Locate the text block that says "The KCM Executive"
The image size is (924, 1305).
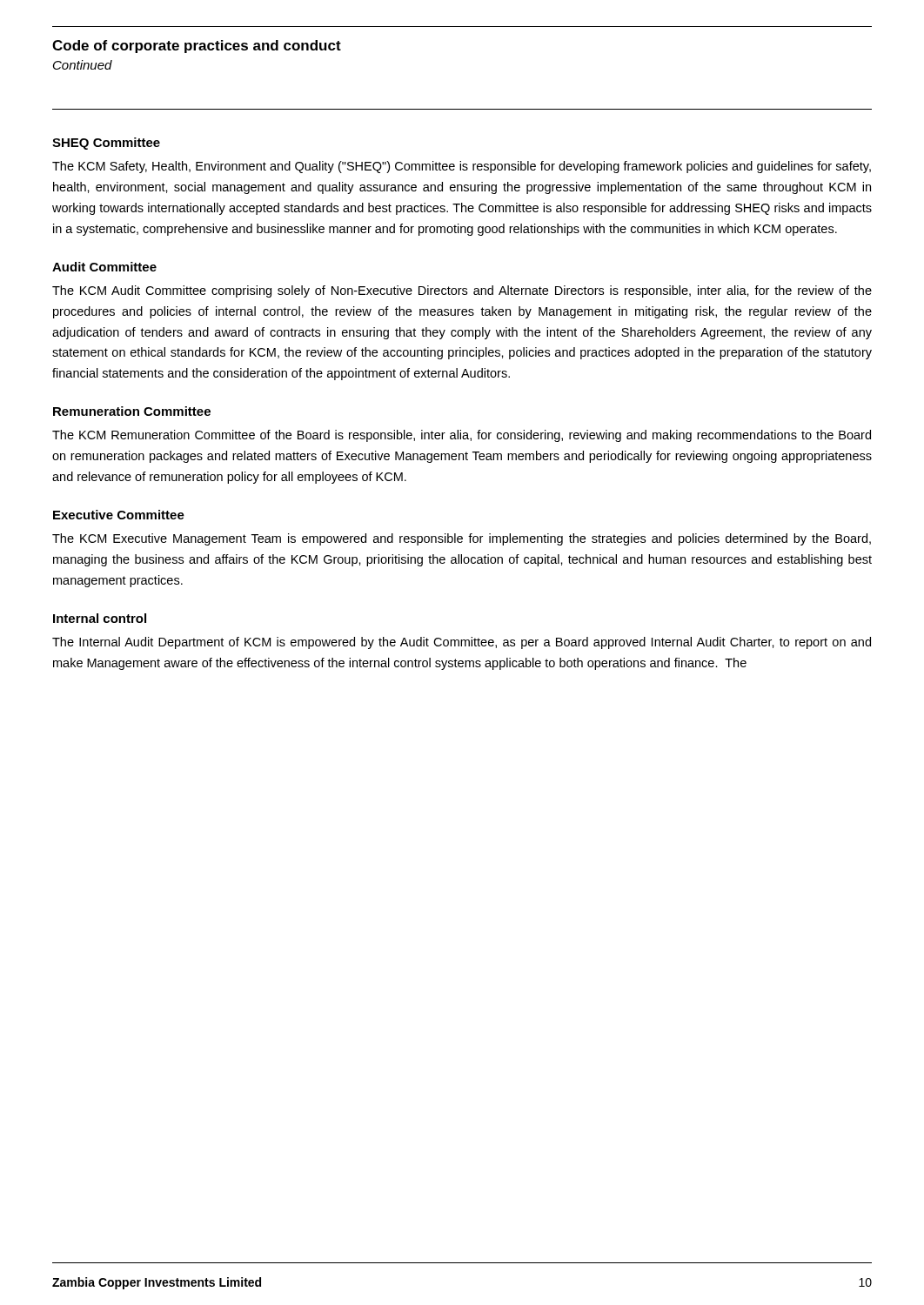coord(462,559)
